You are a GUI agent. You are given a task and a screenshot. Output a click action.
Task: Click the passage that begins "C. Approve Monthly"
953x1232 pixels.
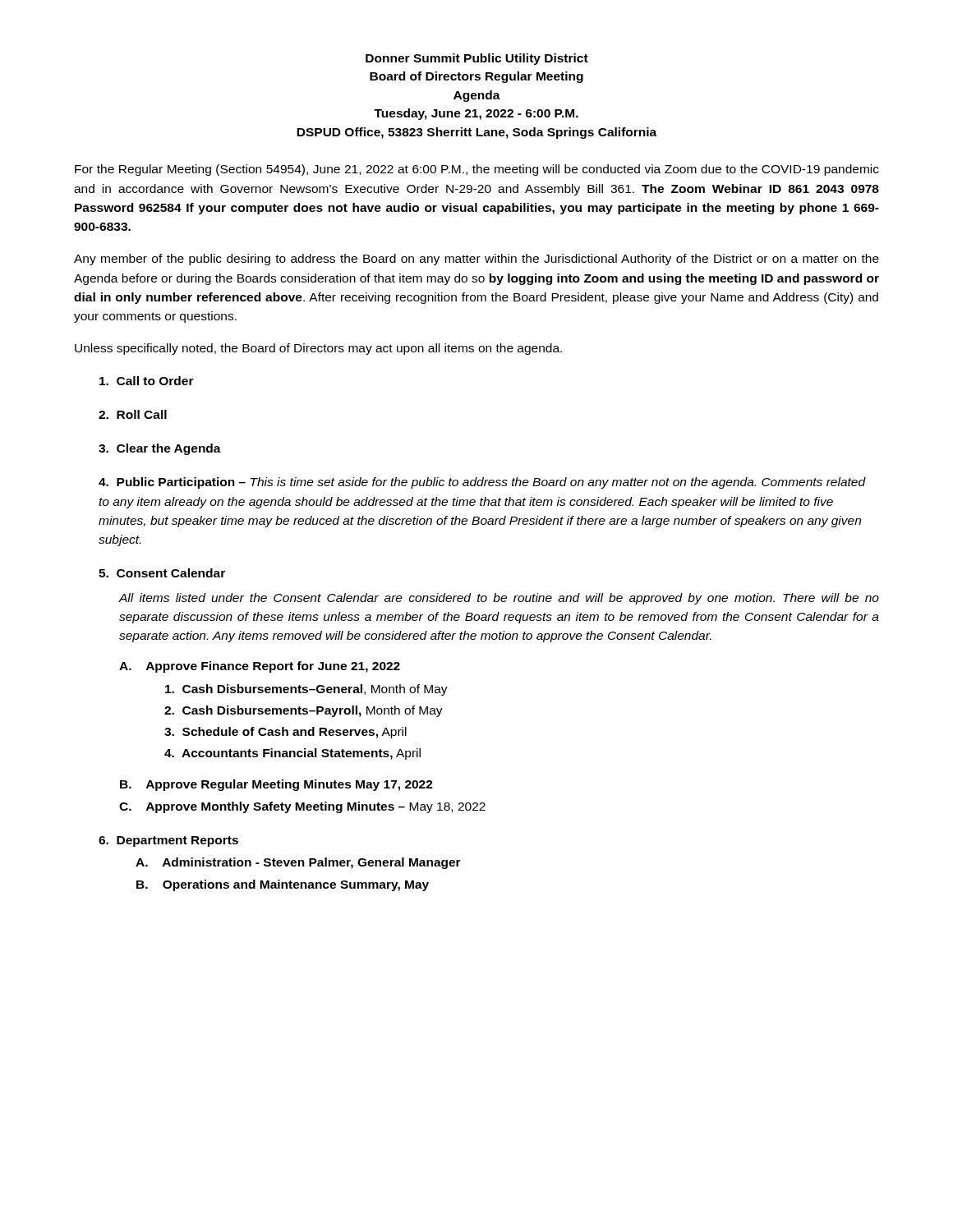click(x=303, y=806)
